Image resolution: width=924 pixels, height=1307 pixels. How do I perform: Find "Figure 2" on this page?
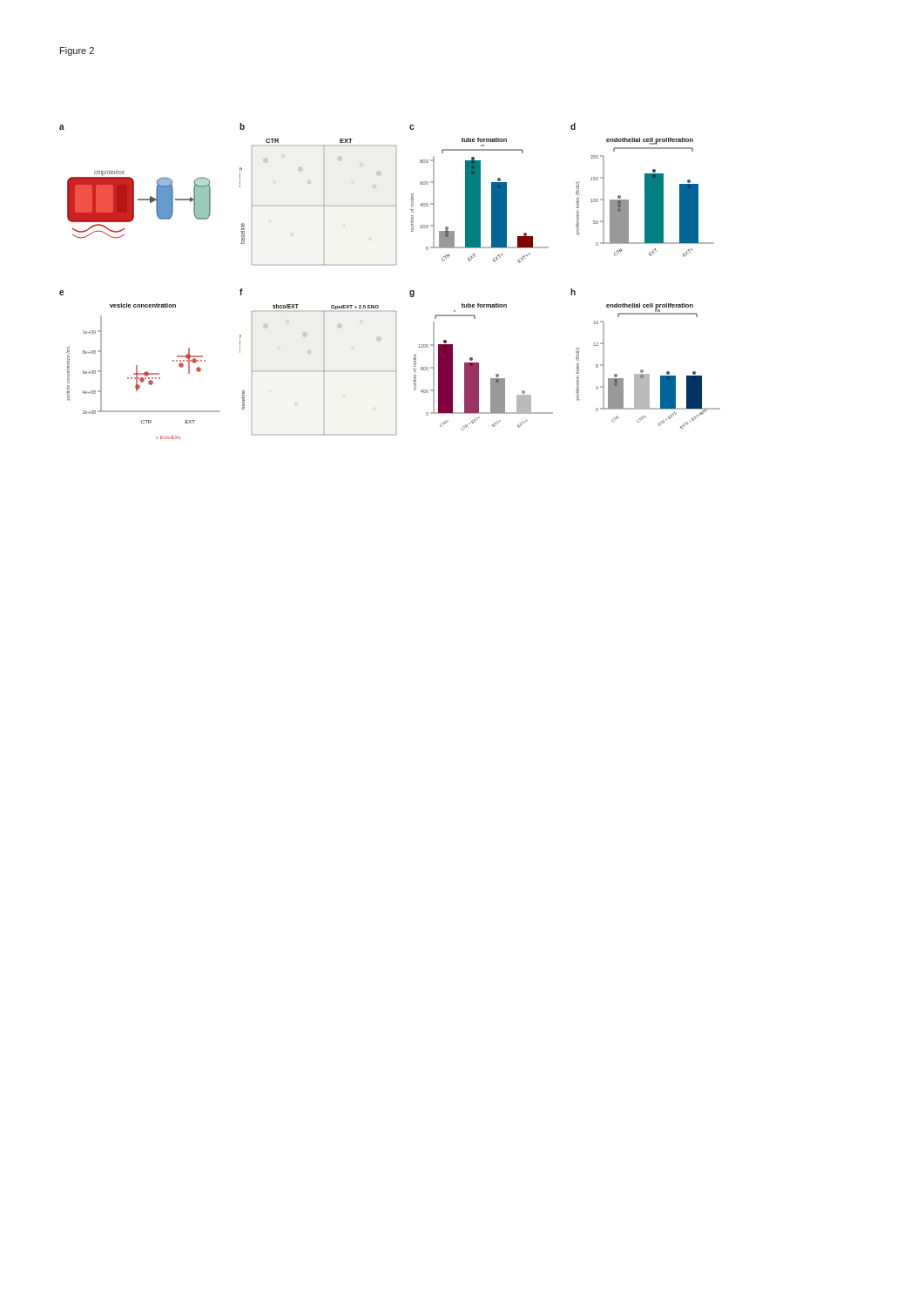point(77,51)
